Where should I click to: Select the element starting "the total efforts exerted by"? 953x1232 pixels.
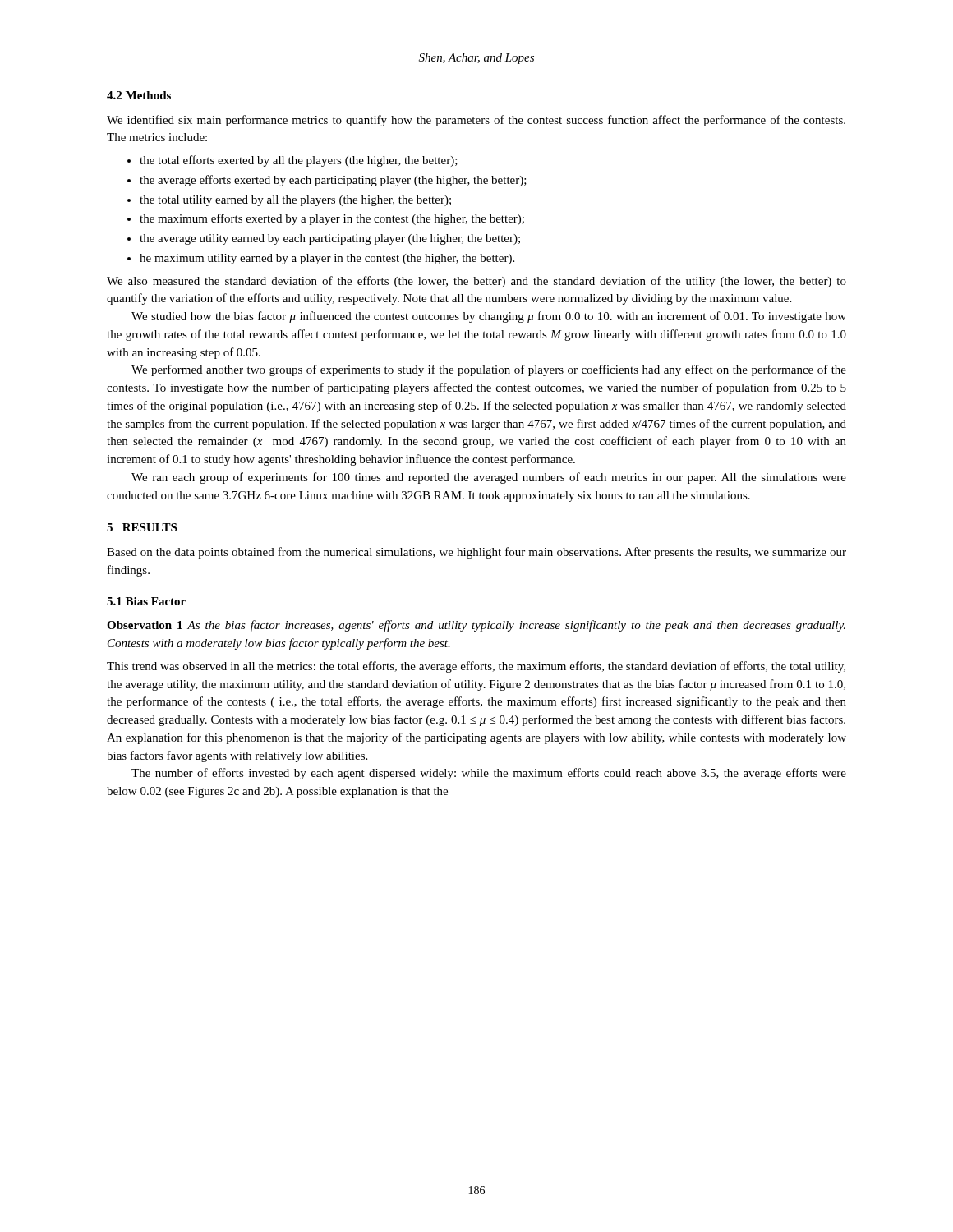[x=299, y=160]
